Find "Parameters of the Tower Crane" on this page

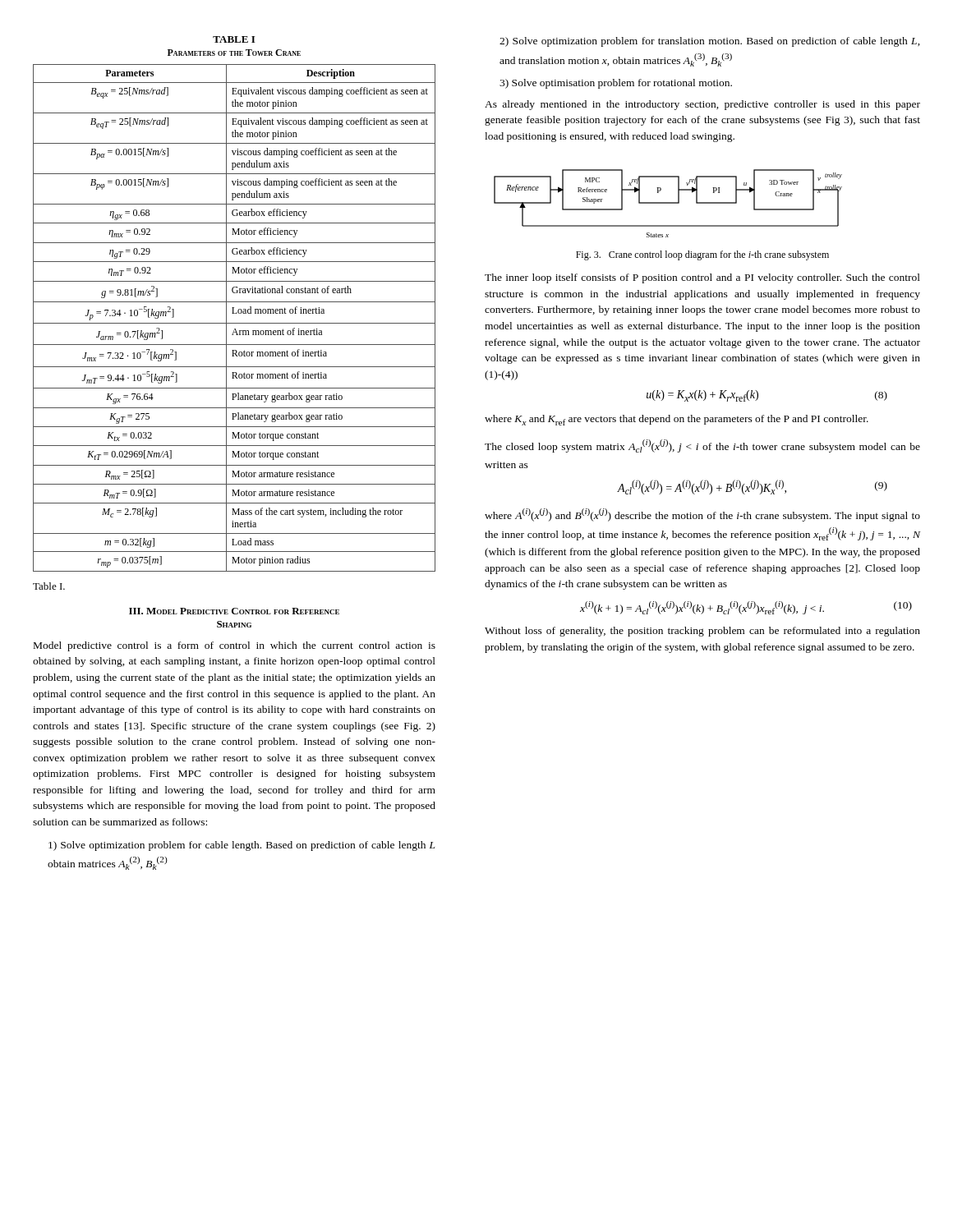[234, 53]
